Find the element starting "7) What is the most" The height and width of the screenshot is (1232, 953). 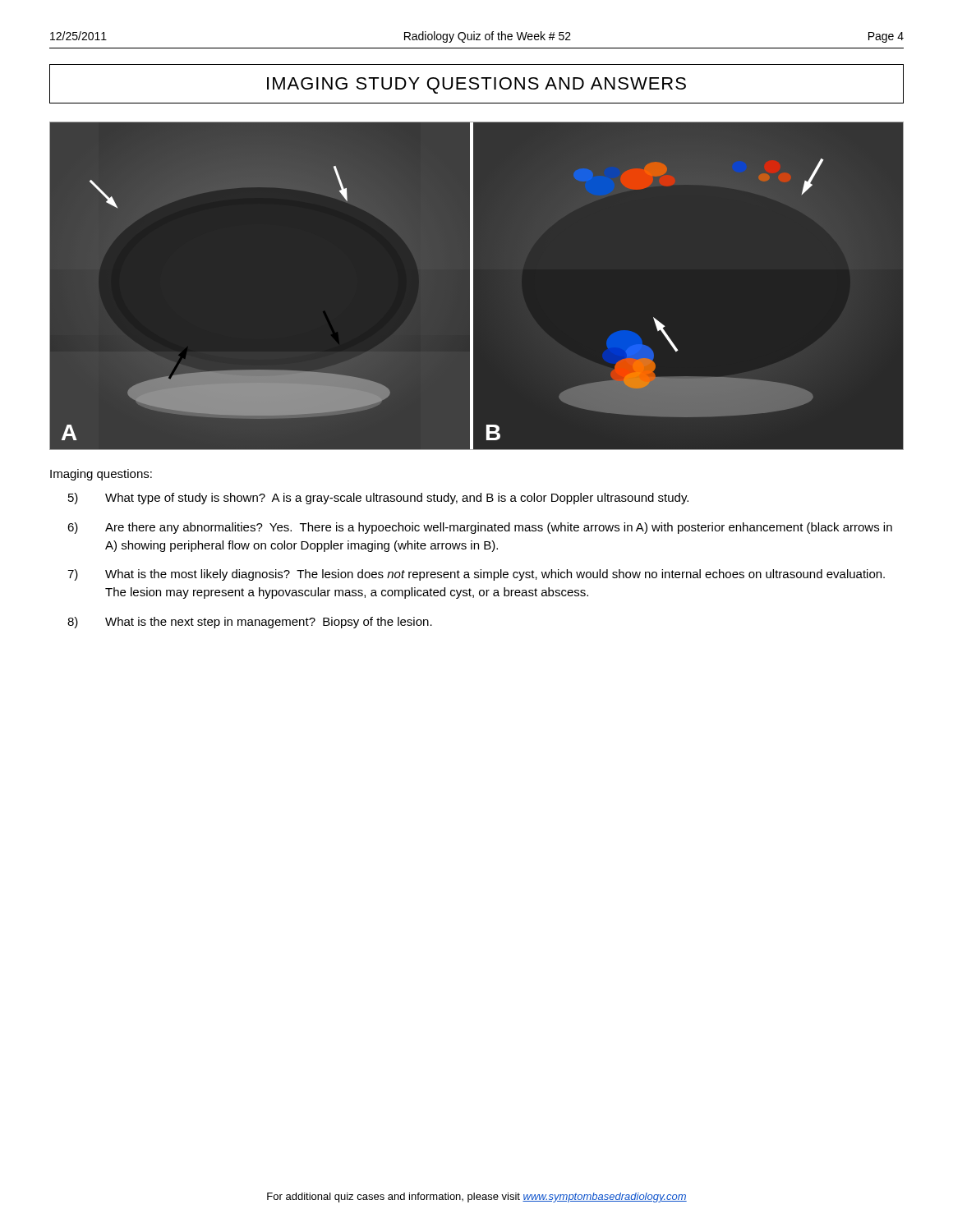coord(476,583)
